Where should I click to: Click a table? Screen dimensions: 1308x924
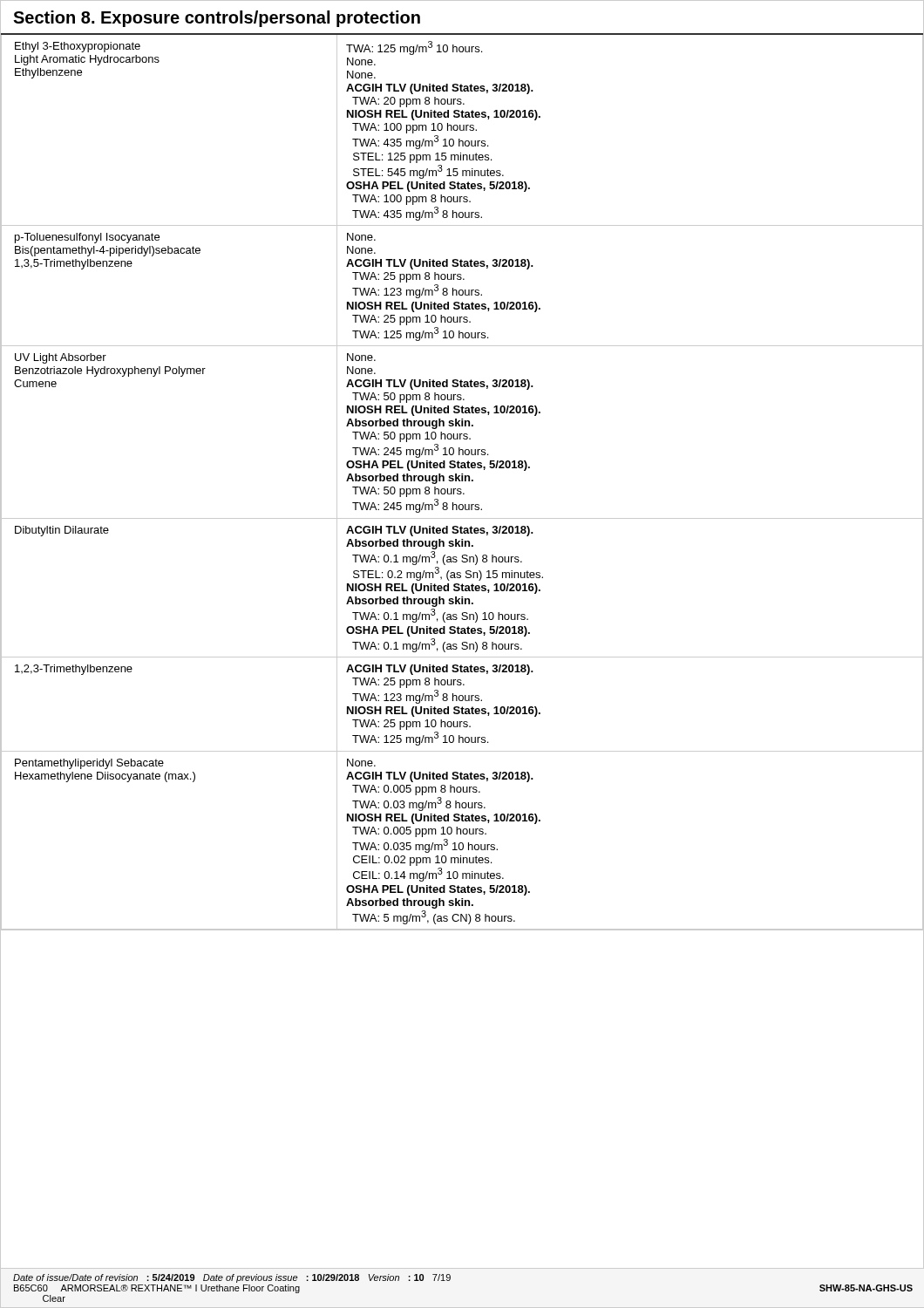point(462,483)
